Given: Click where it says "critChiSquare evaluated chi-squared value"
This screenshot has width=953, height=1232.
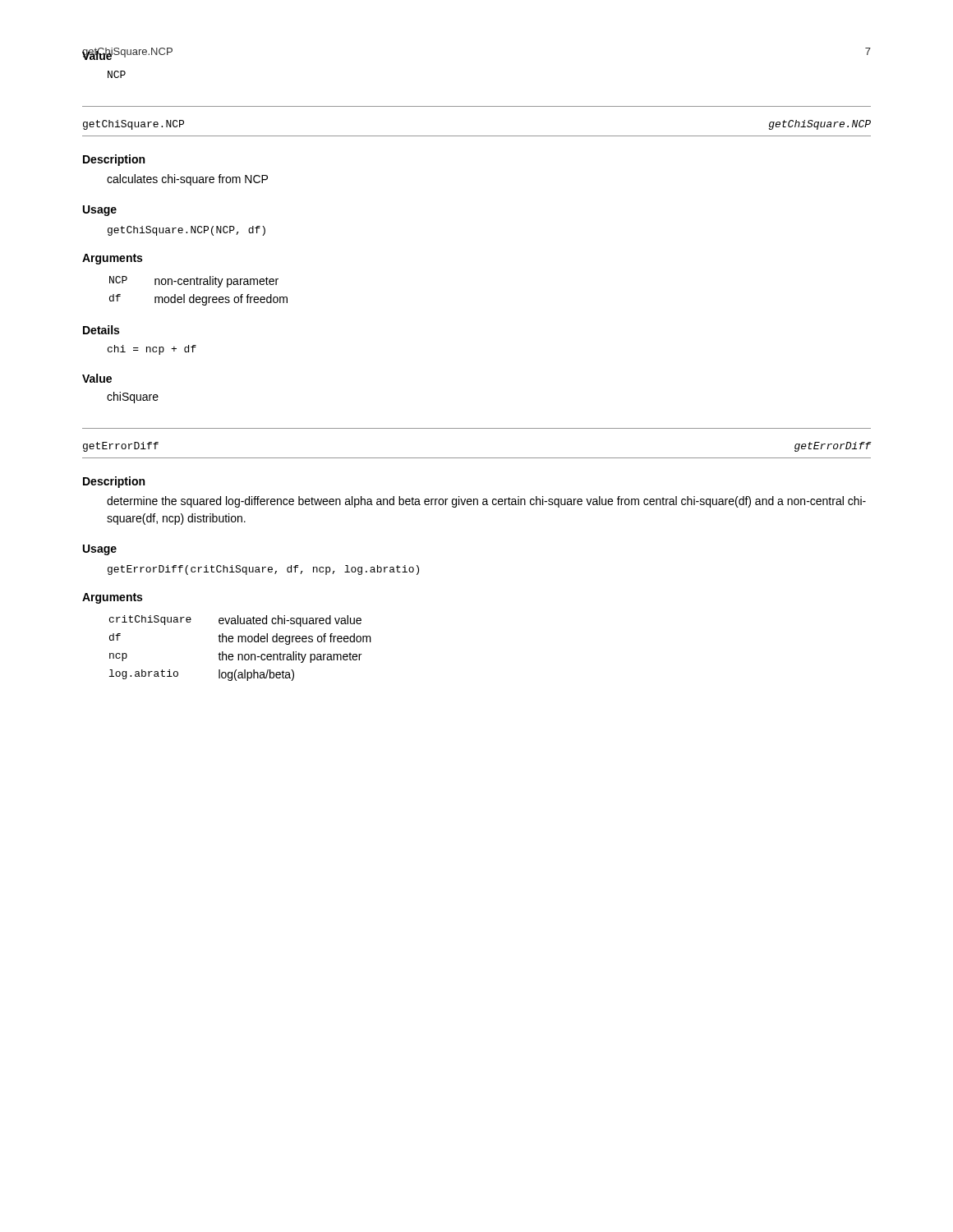Looking at the screenshot, I should coord(240,620).
